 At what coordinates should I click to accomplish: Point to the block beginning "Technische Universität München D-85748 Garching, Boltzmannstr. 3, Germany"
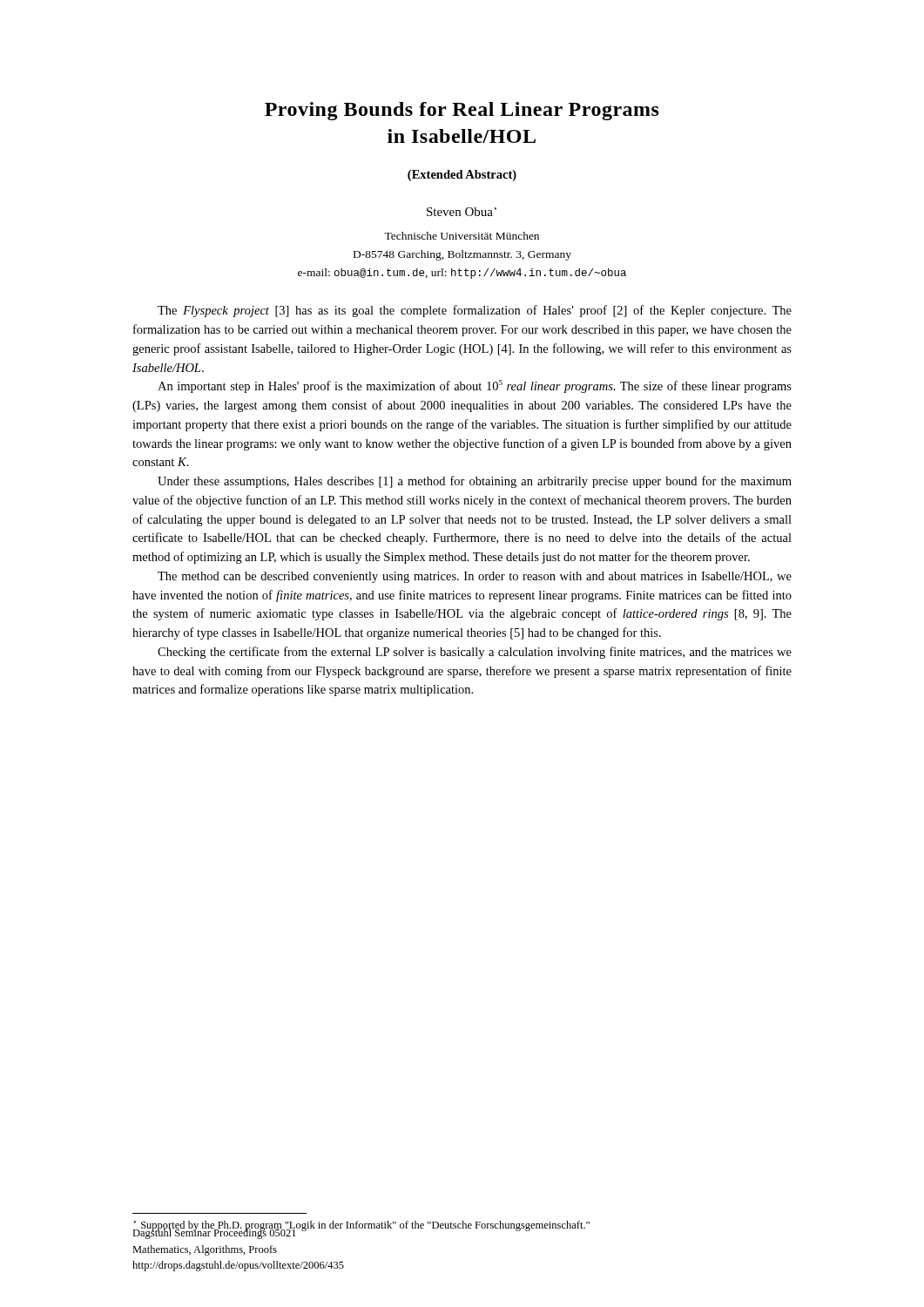pyautogui.click(x=462, y=254)
